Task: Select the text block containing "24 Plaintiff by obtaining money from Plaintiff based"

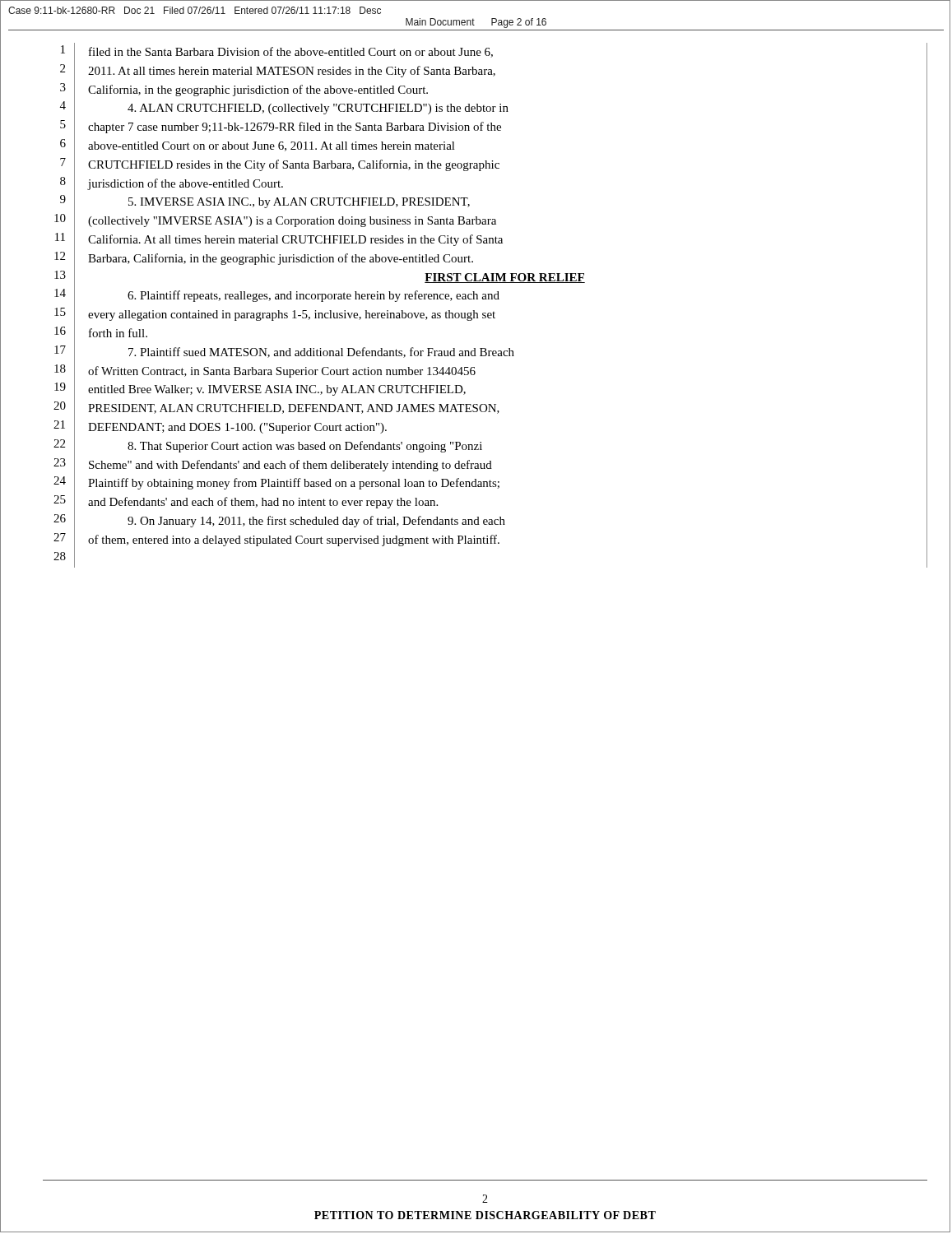Action: click(485, 483)
